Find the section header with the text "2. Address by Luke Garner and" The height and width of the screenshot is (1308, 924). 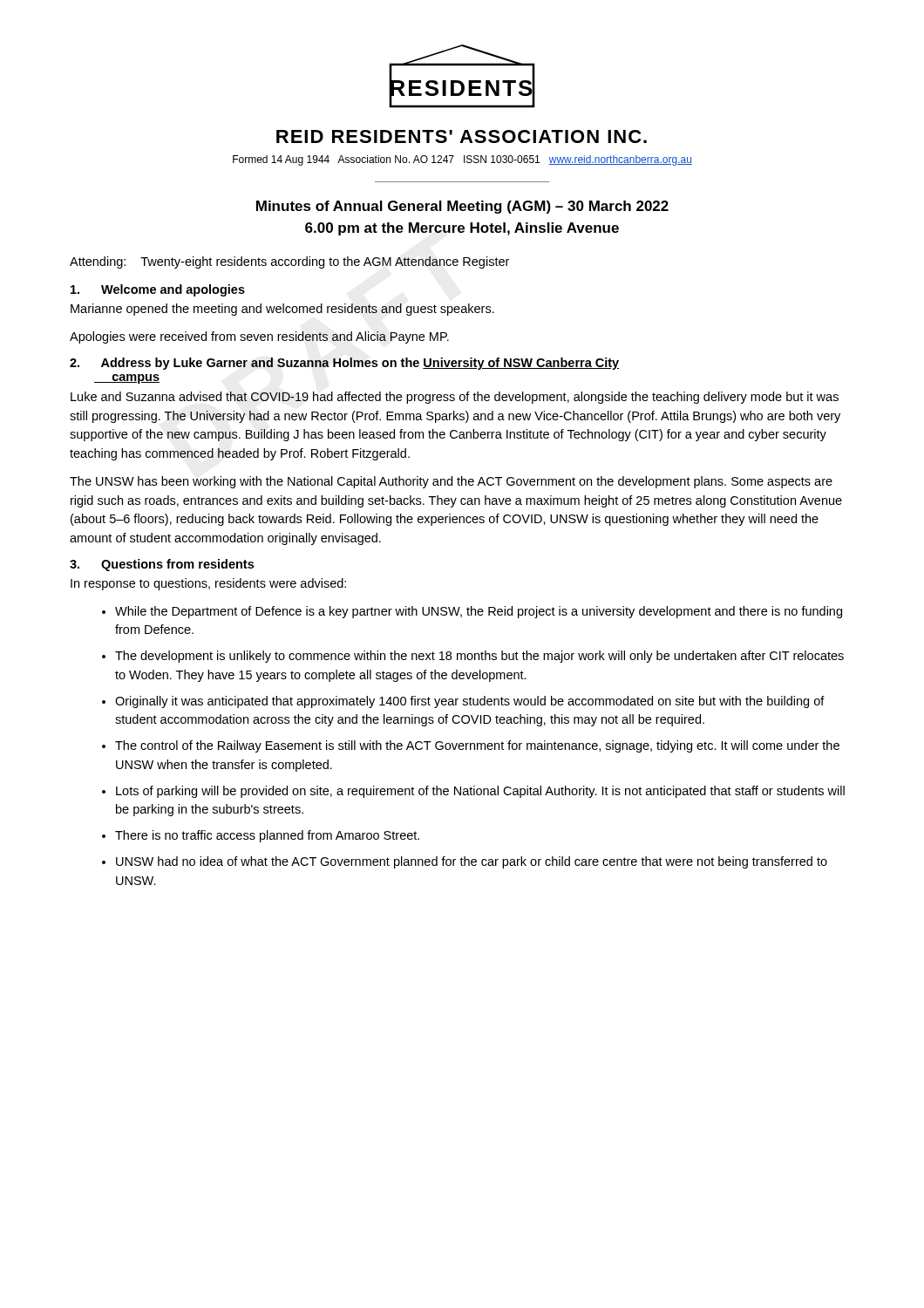click(x=462, y=370)
